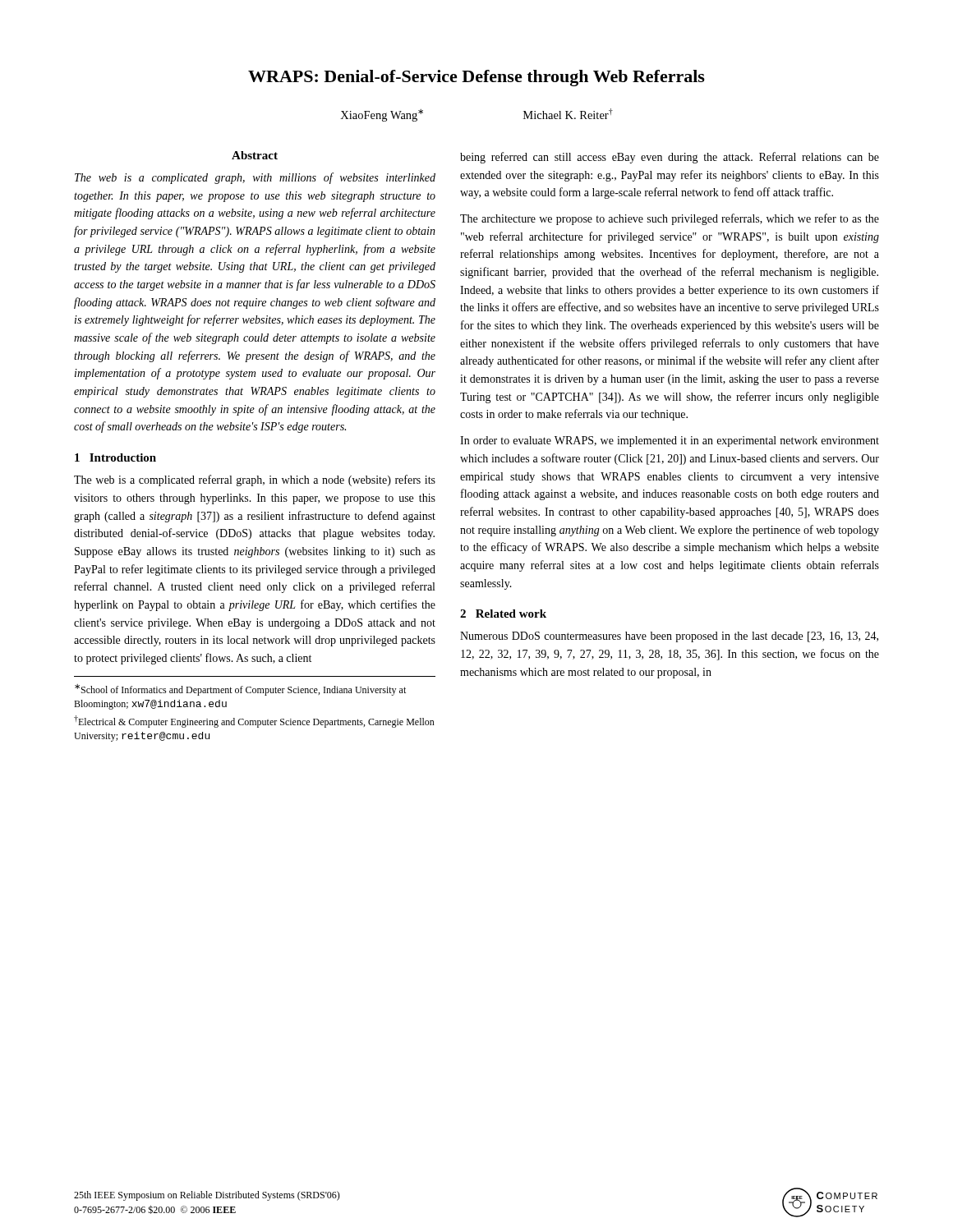This screenshot has height=1232, width=953.
Task: Locate the region starting "Numerous DDoS countermeasures have been"
Action: 670,654
